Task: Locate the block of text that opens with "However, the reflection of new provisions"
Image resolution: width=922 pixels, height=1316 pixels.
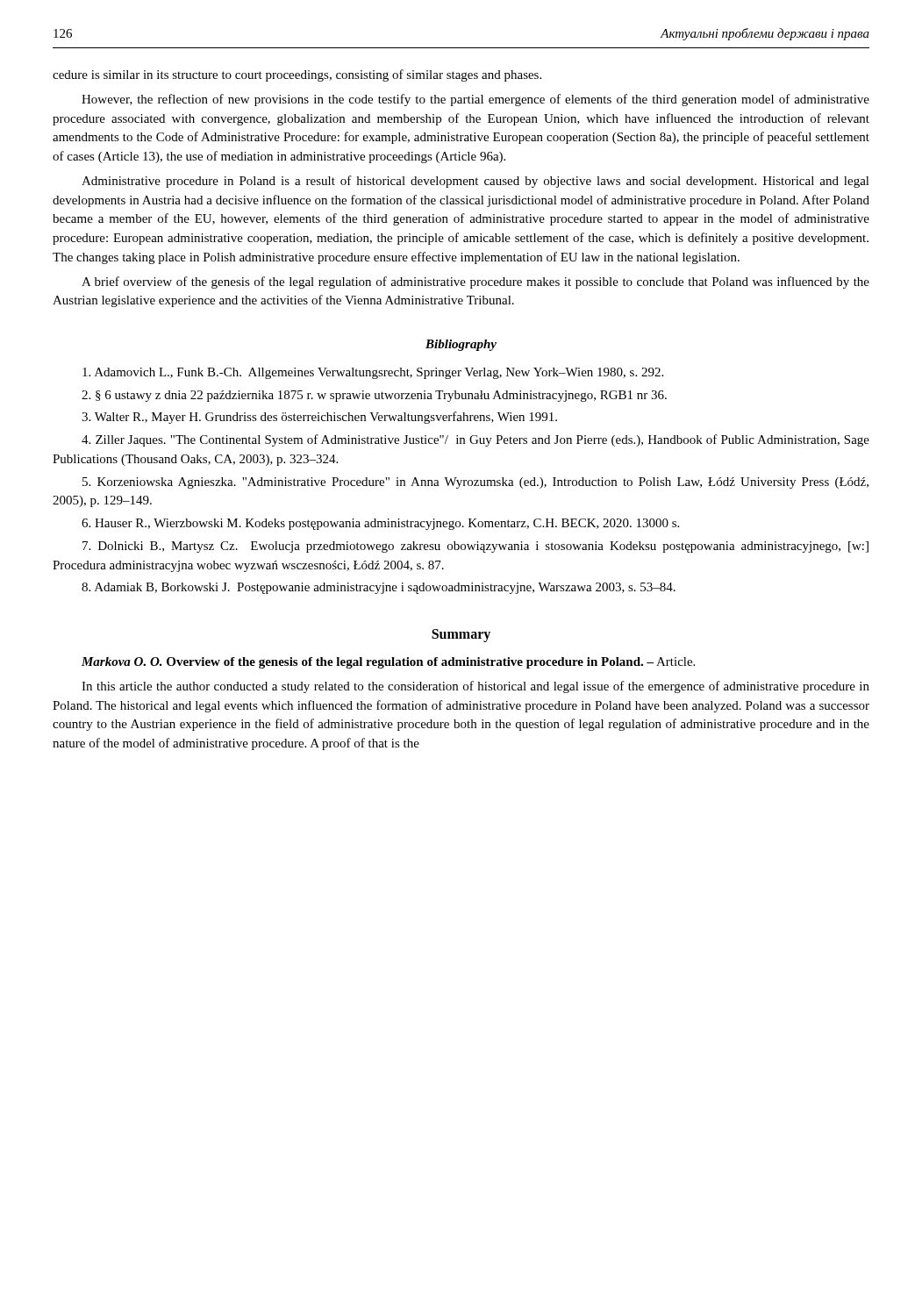Action: click(461, 128)
